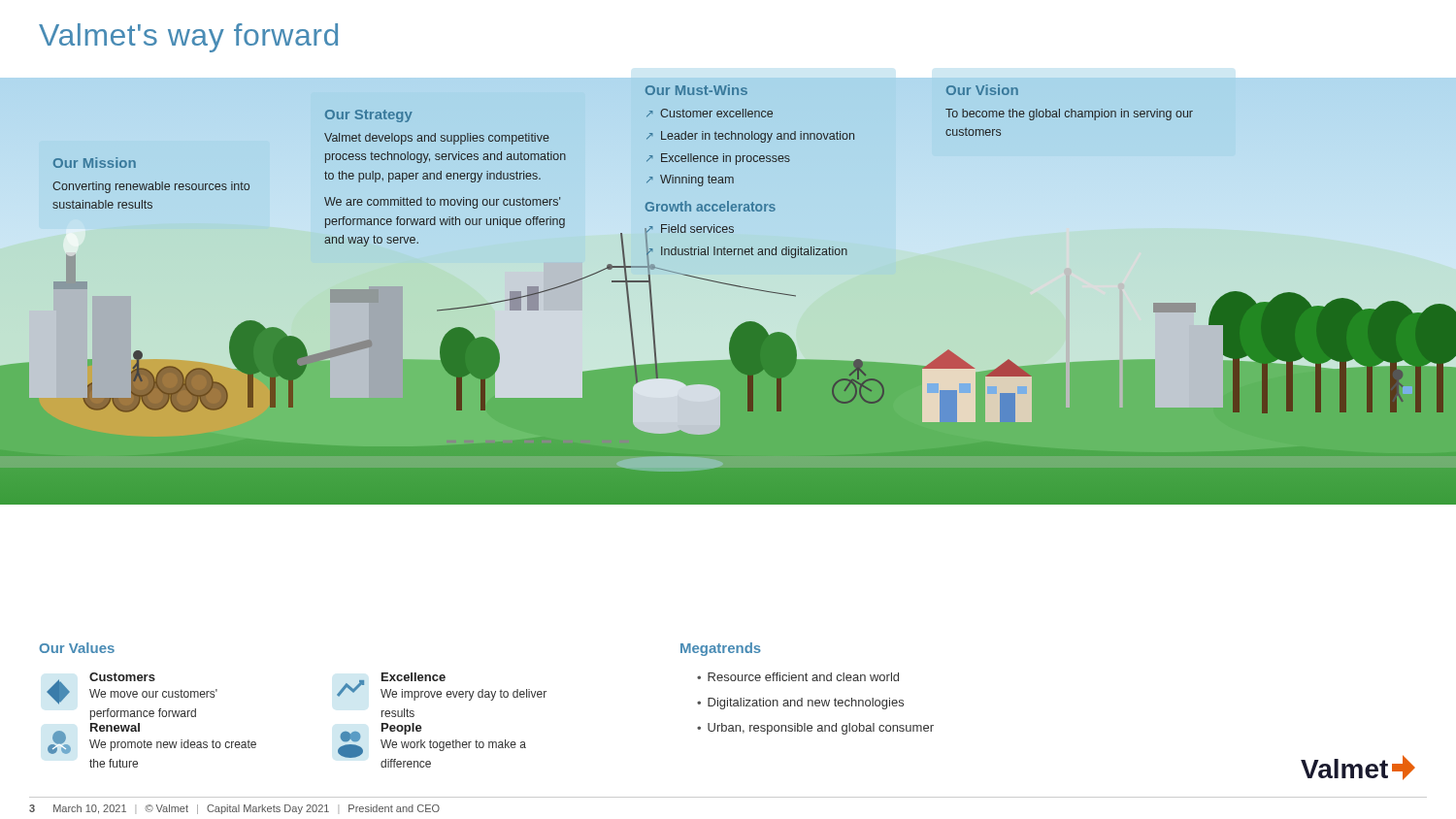Find the region starting "Our Strategy Valmet develops and supplies competitive process"
1456x819 pixels.
[x=448, y=178]
